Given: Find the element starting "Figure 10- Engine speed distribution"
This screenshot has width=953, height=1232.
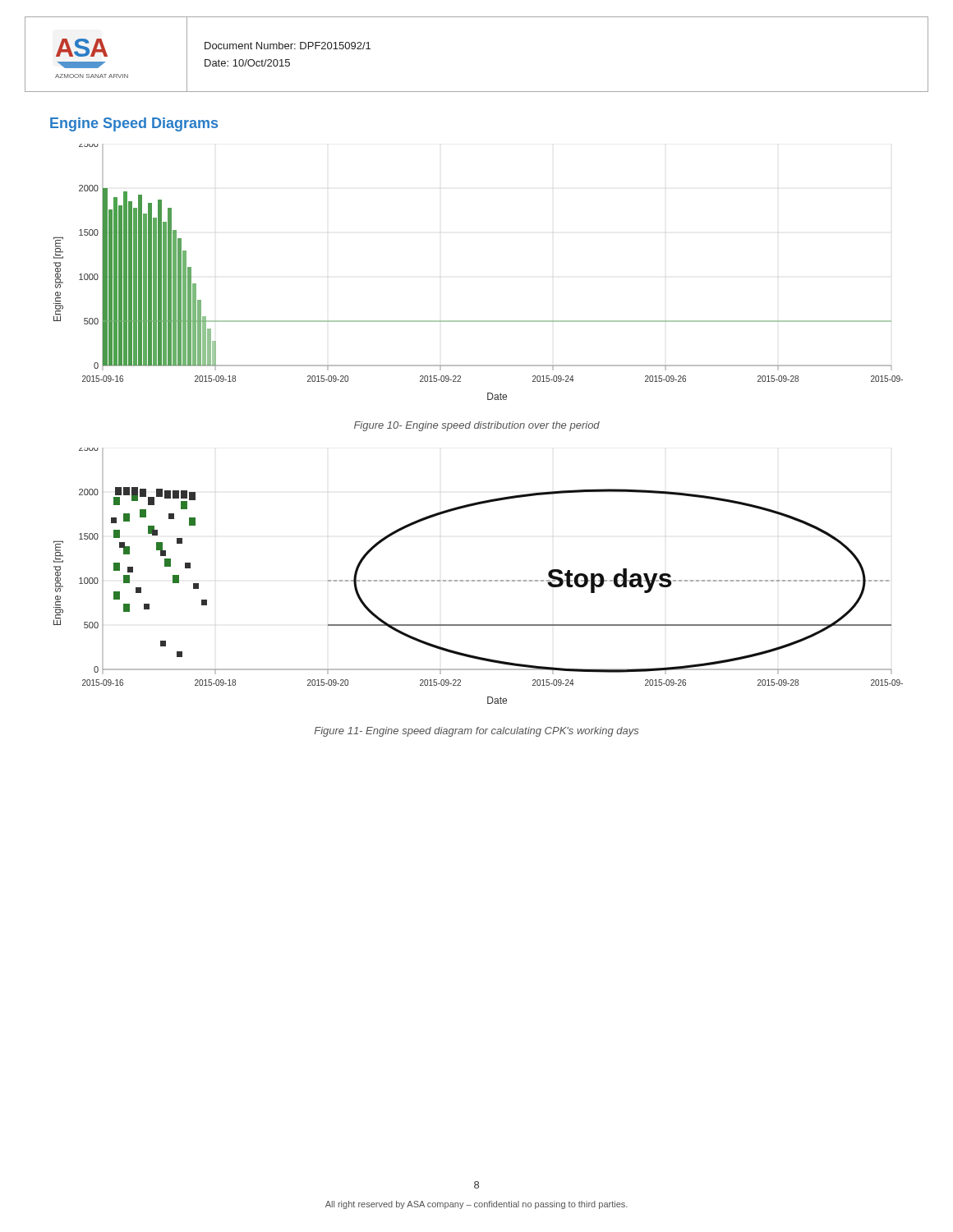Looking at the screenshot, I should tap(476, 425).
